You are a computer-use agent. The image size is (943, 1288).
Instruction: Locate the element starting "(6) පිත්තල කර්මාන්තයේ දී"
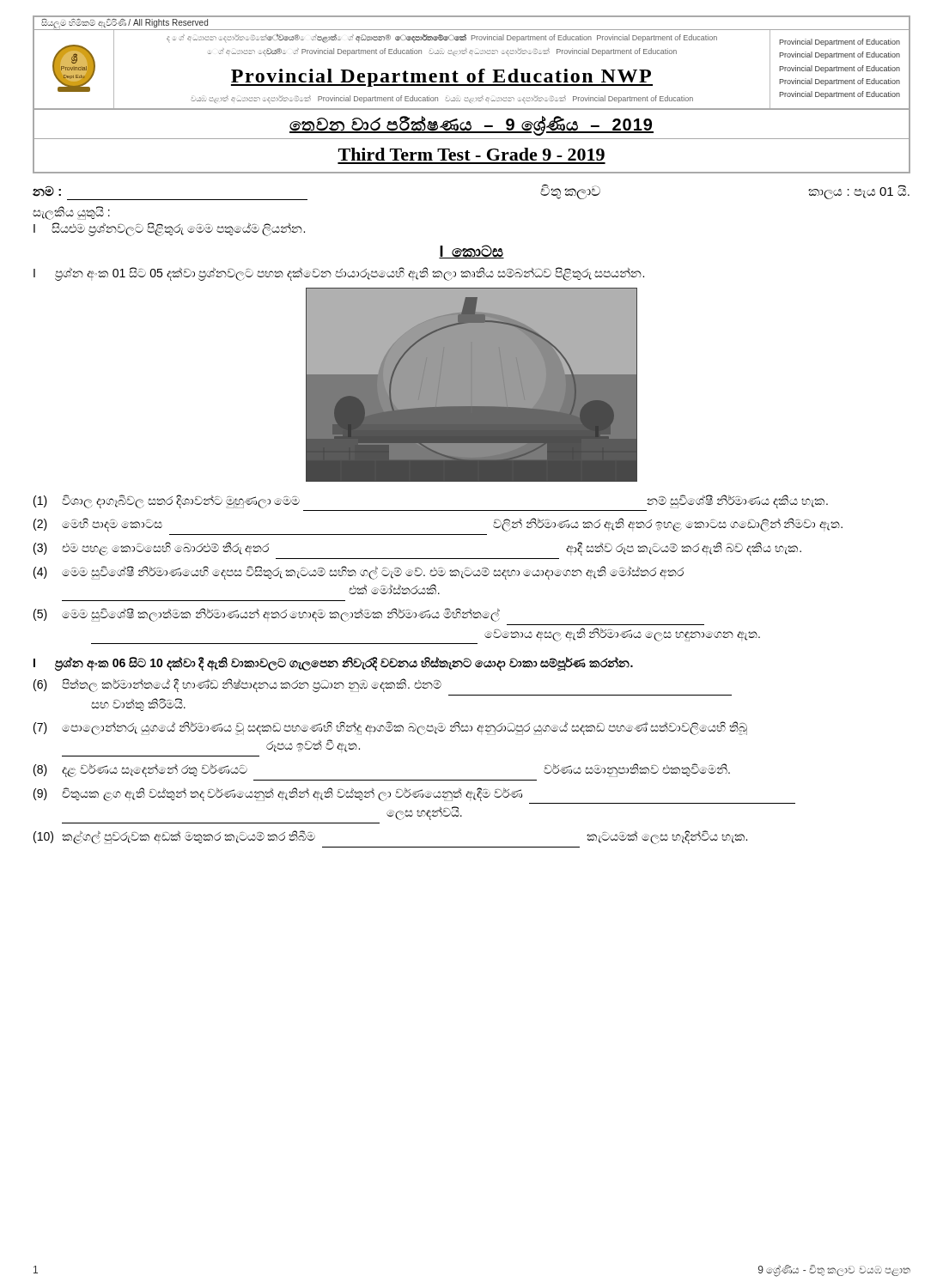click(472, 695)
